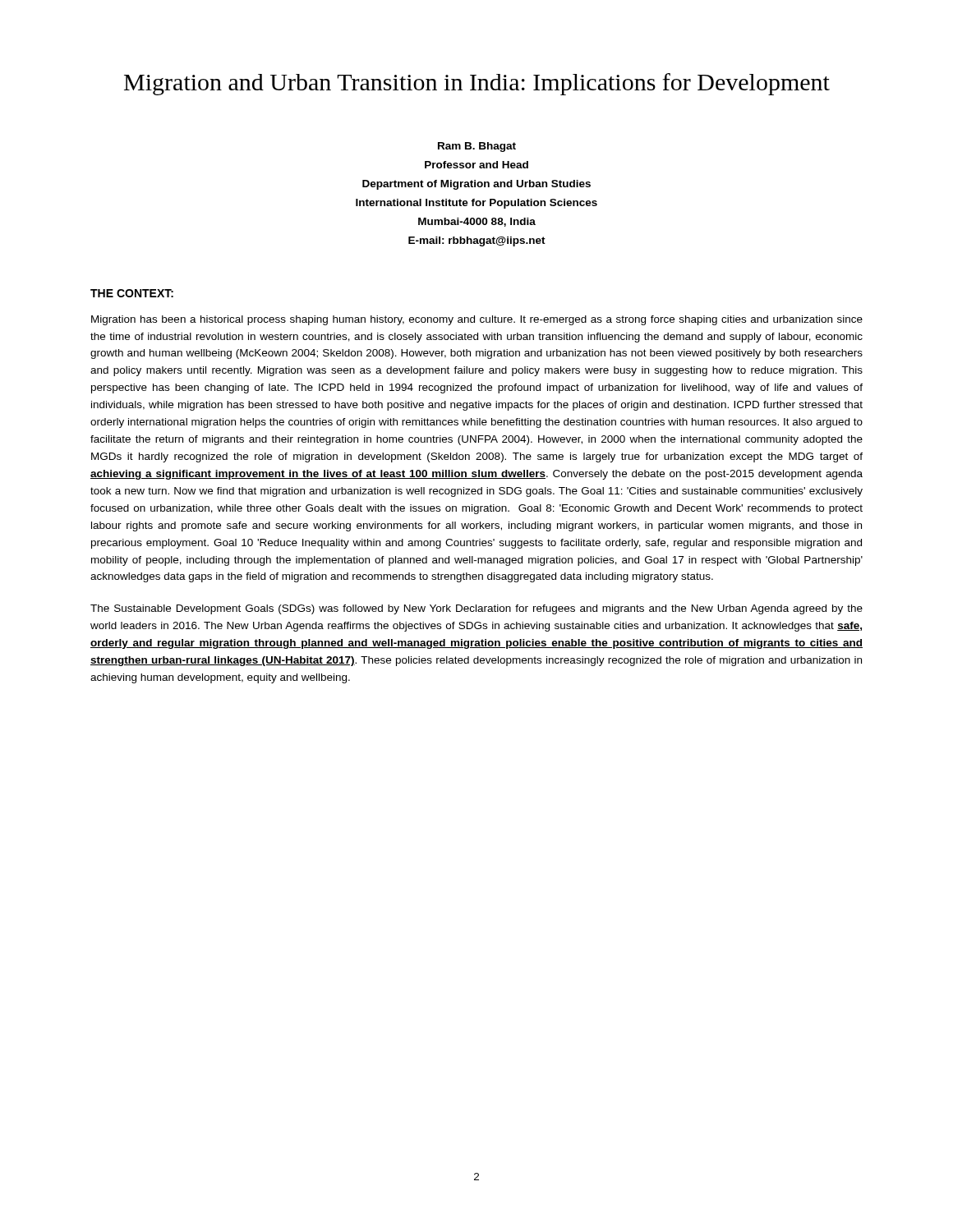Select the text block starting "Ram B. Bhagat"

point(476,194)
